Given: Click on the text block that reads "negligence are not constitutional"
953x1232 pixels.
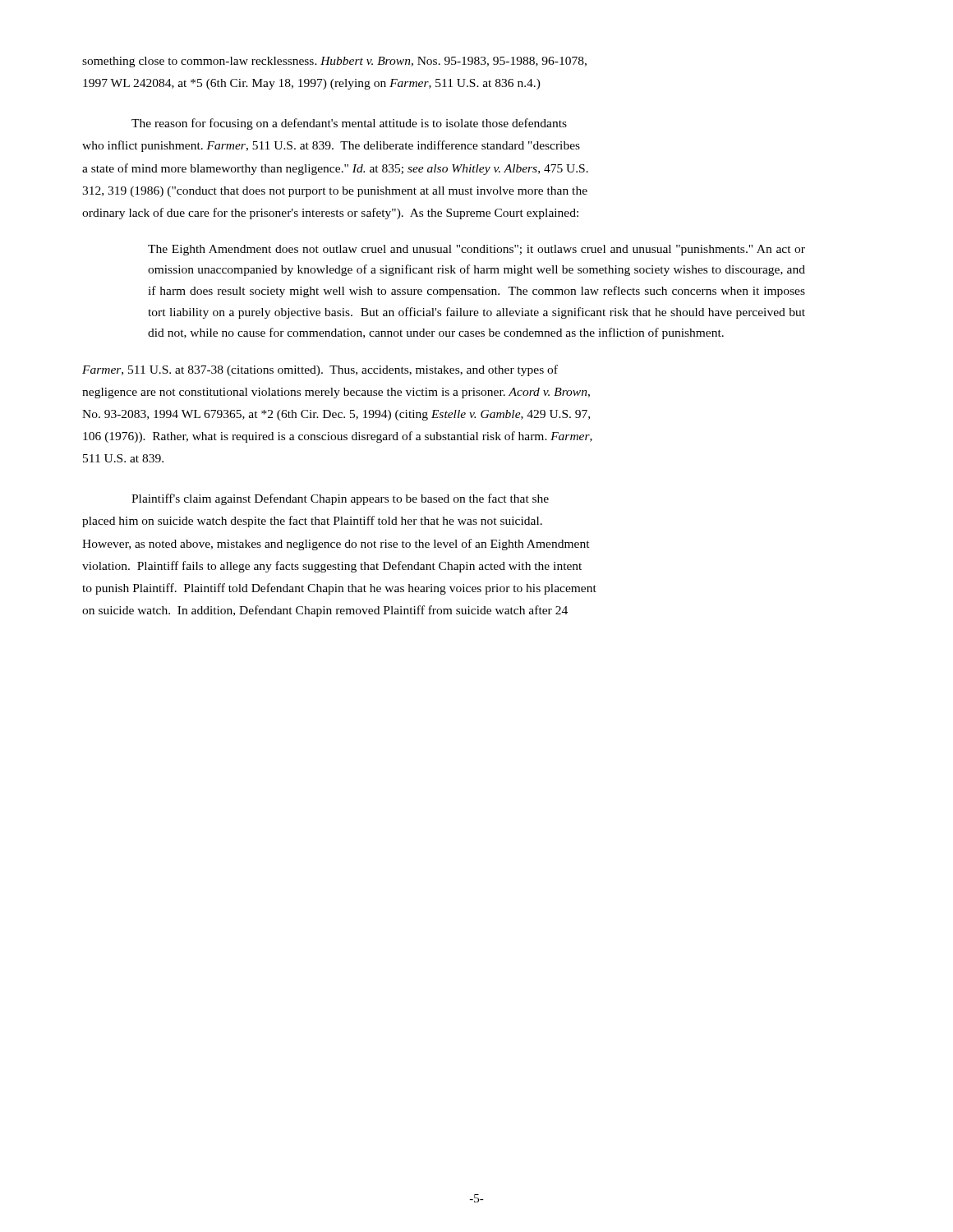Looking at the screenshot, I should click(336, 391).
